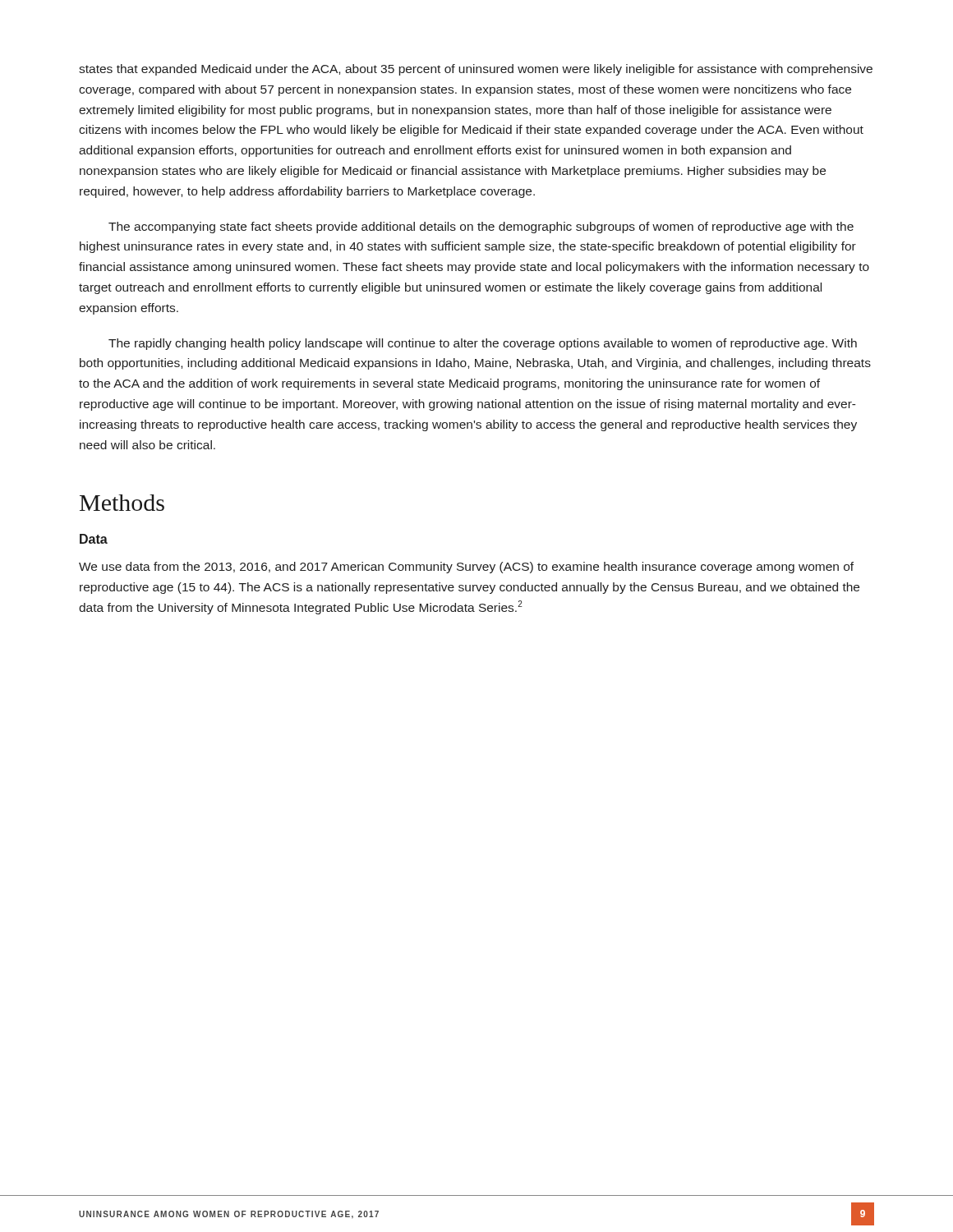Image resolution: width=953 pixels, height=1232 pixels.
Task: Find the element starting "states that expanded Medicaid under"
Action: pos(476,130)
